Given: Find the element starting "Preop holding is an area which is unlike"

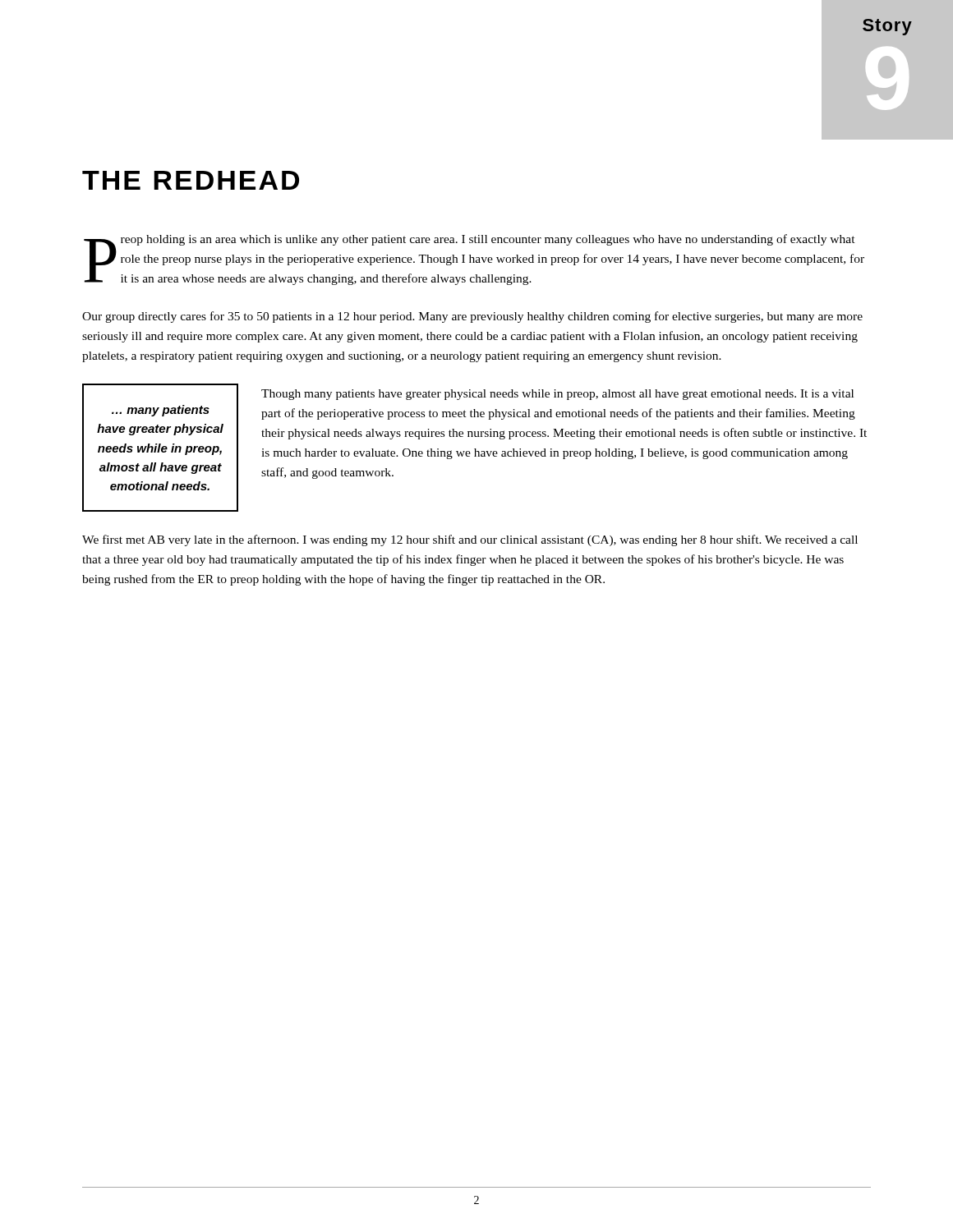Looking at the screenshot, I should (473, 259).
